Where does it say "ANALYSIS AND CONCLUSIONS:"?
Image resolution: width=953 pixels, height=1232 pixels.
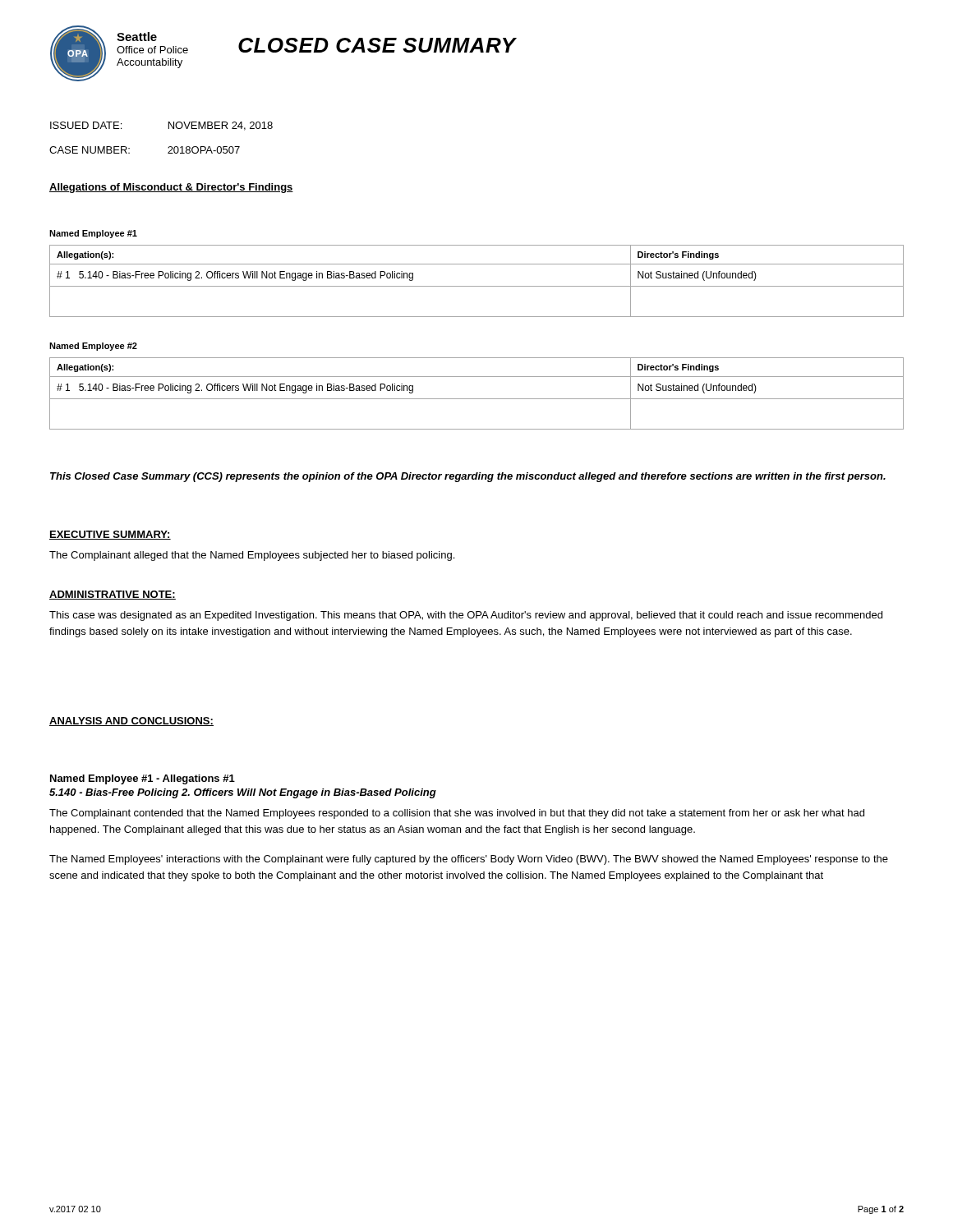131,721
